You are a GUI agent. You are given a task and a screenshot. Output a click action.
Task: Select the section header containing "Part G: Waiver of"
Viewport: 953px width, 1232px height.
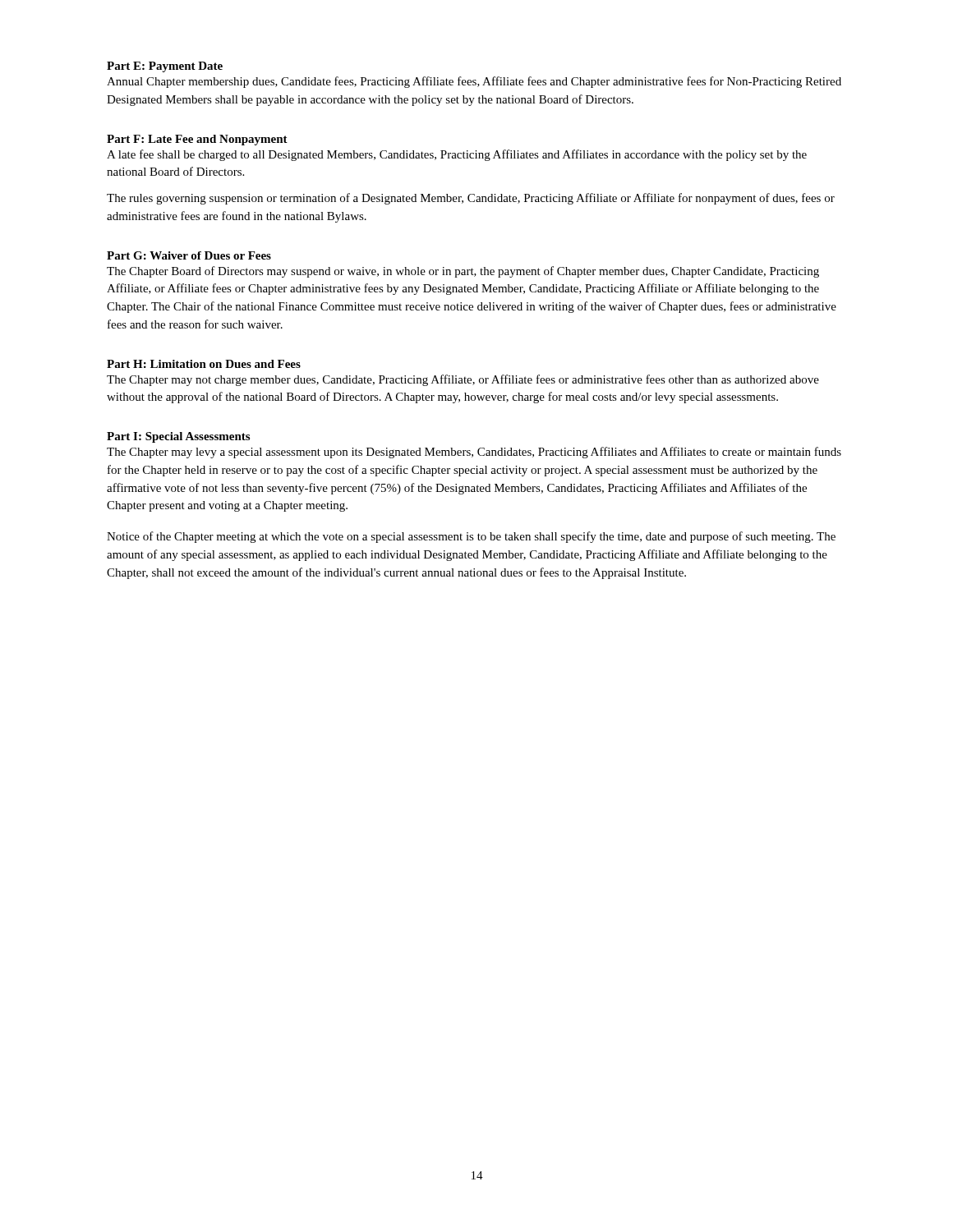click(x=189, y=255)
